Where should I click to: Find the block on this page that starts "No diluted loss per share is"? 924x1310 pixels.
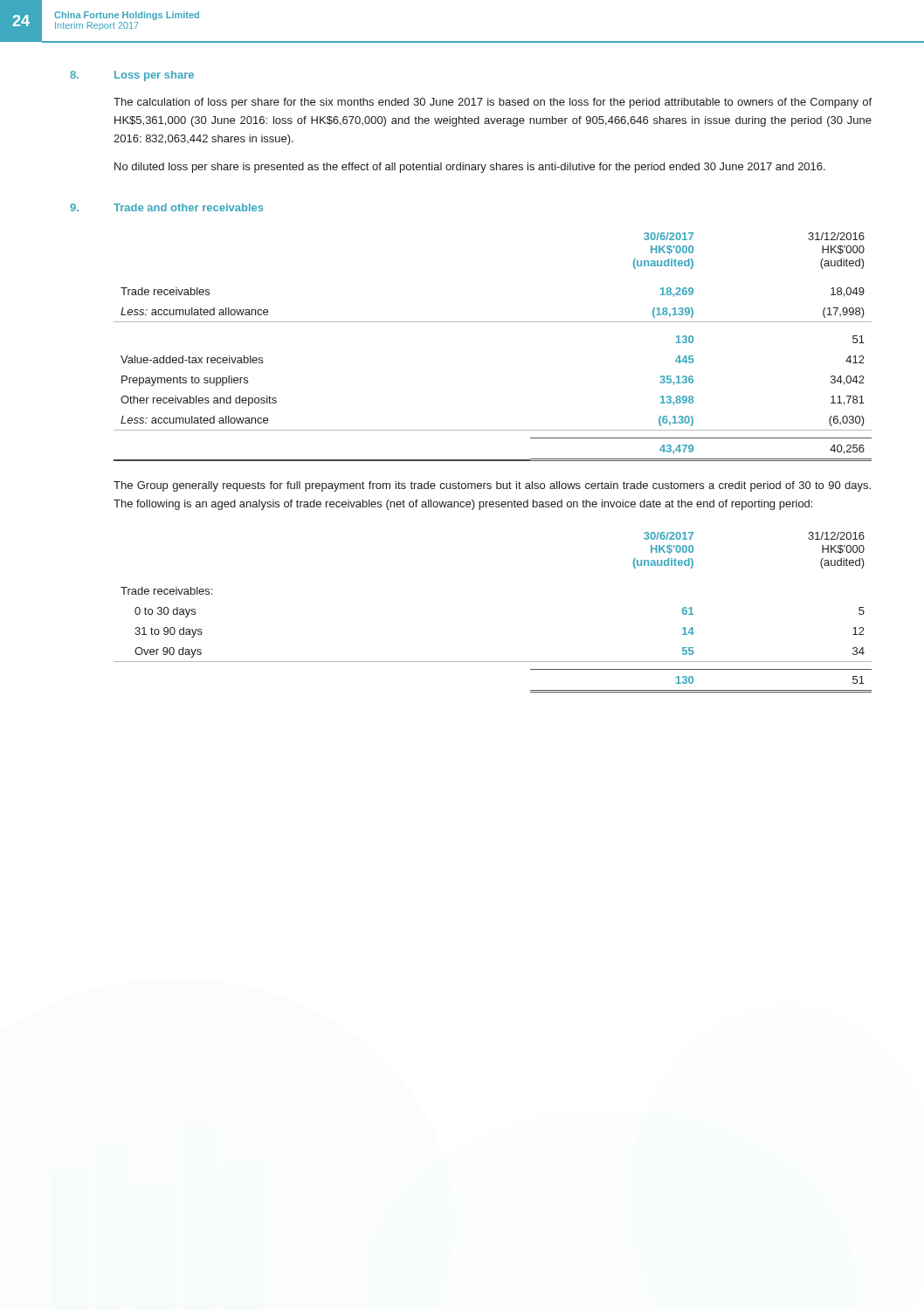[x=470, y=167]
